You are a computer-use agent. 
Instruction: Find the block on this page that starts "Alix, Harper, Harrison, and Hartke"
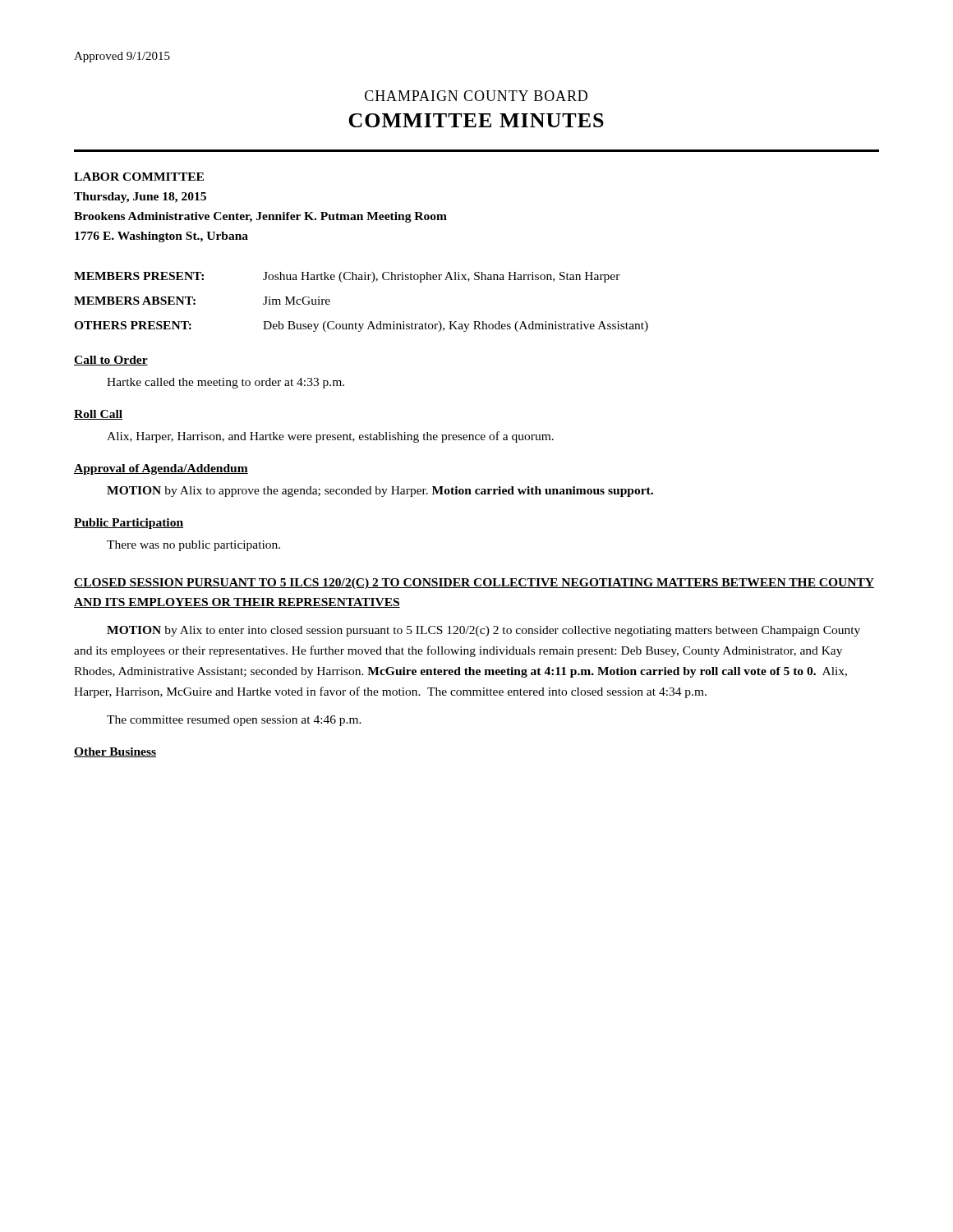pos(331,436)
